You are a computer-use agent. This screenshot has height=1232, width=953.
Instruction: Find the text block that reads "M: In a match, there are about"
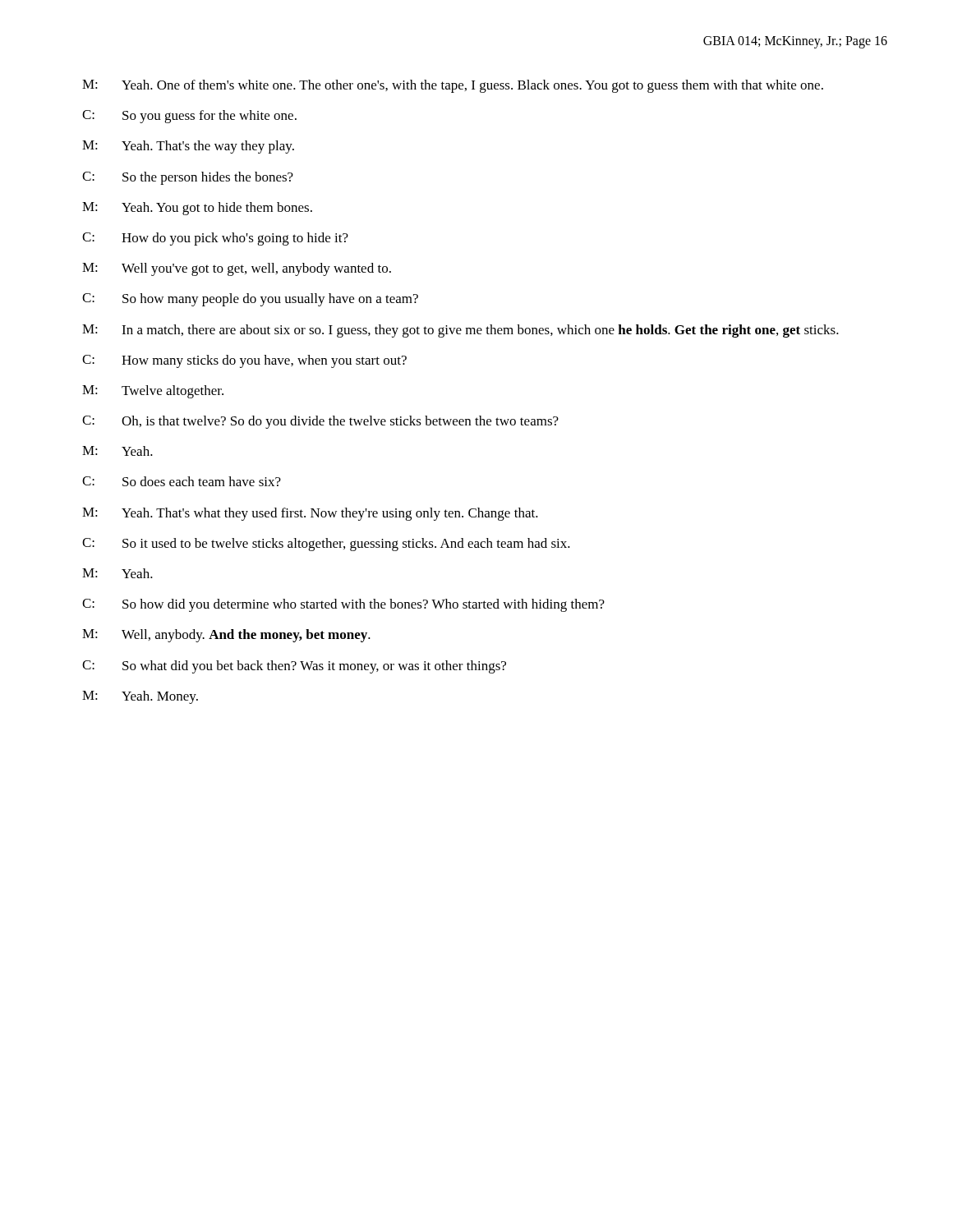coord(485,329)
